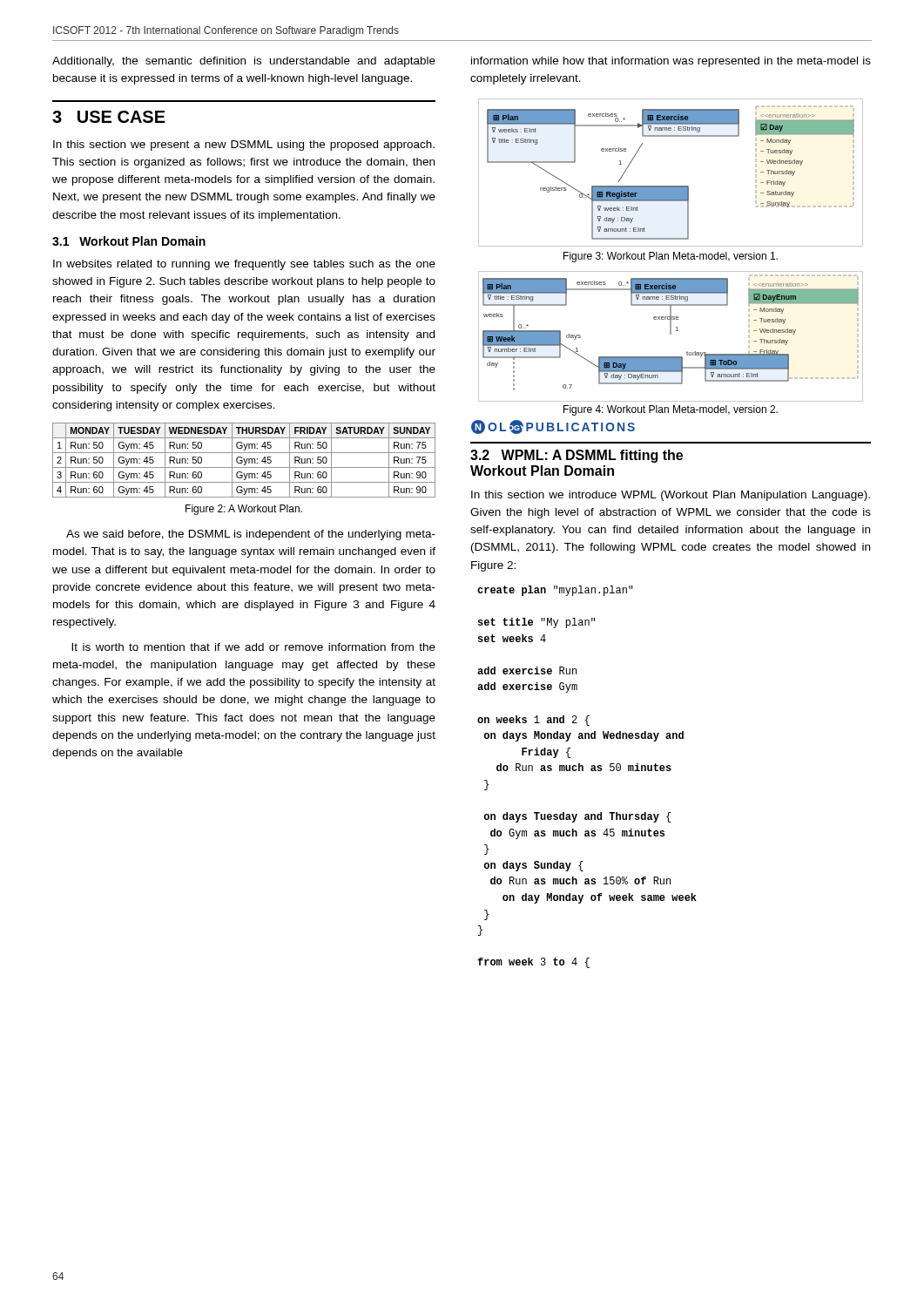This screenshot has width=924, height=1307.
Task: Find the text starting "As we said before, the DSMML is independent"
Action: pyautogui.click(x=244, y=644)
